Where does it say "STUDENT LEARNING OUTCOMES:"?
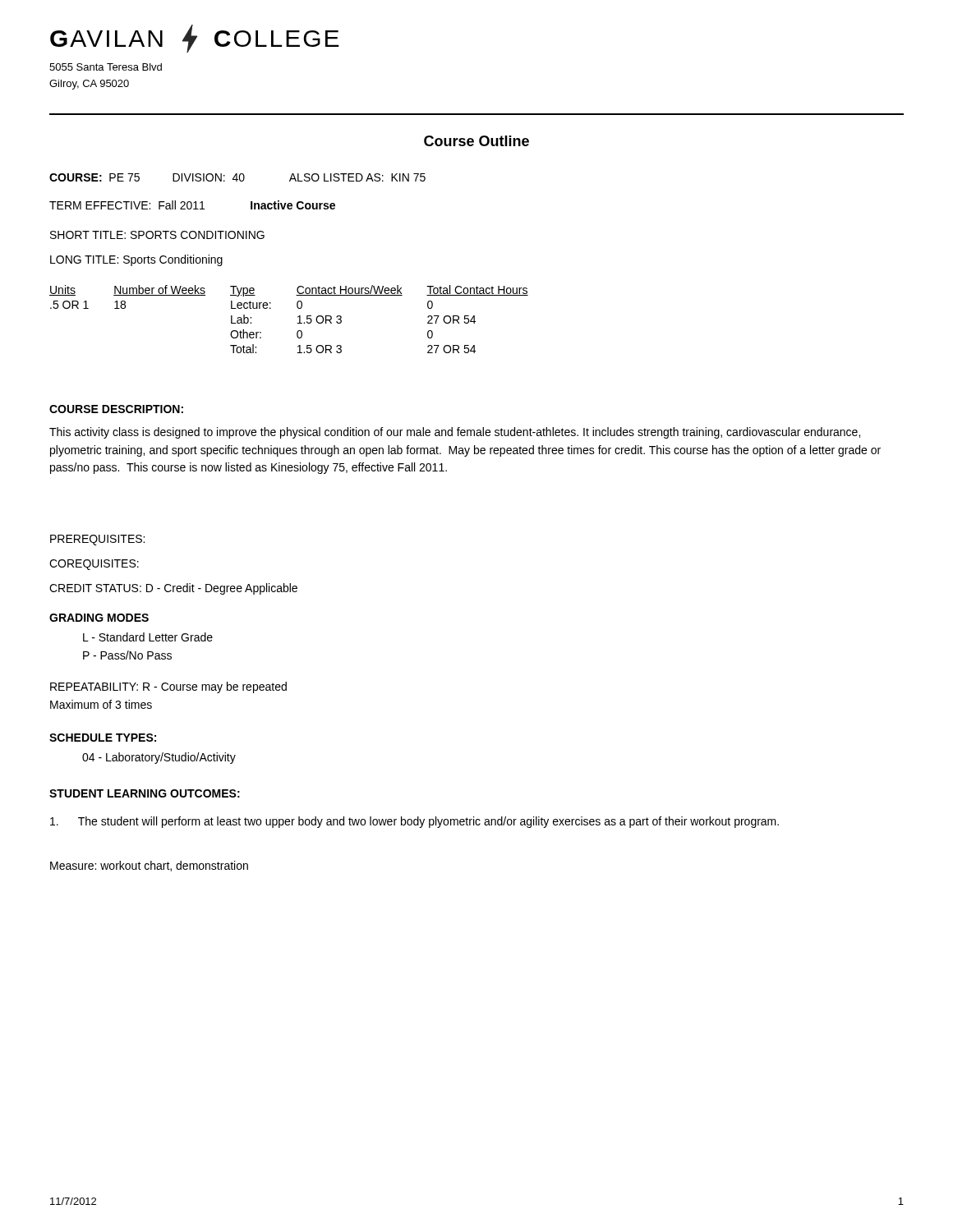The height and width of the screenshot is (1232, 953). 145,793
